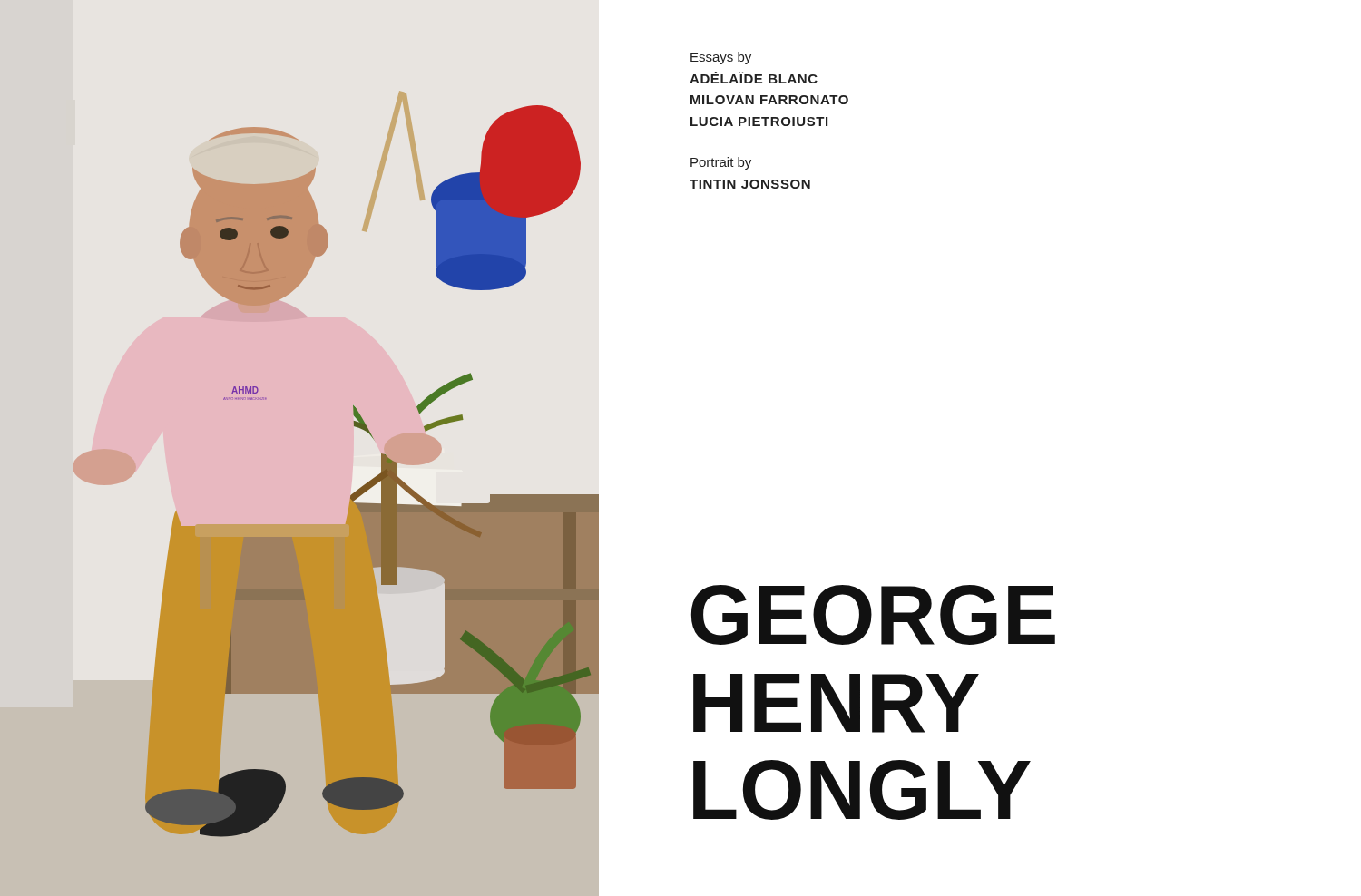Point to the block beginning "Essays by ADÉLAÏDE BLANC MILOVAN"
The width and height of the screenshot is (1361, 896).
pyautogui.click(x=769, y=89)
